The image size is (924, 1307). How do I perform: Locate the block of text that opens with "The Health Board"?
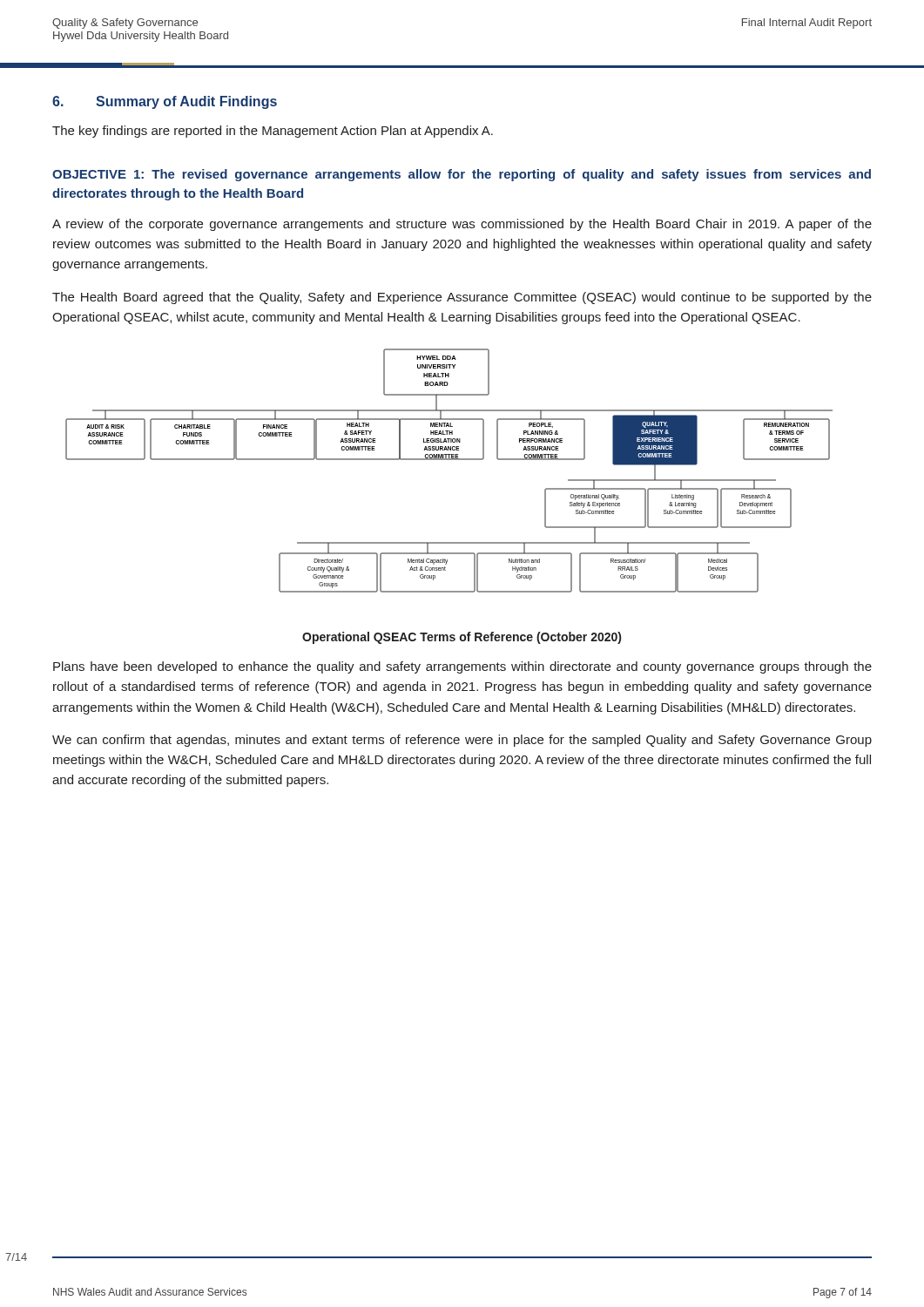pyautogui.click(x=462, y=306)
